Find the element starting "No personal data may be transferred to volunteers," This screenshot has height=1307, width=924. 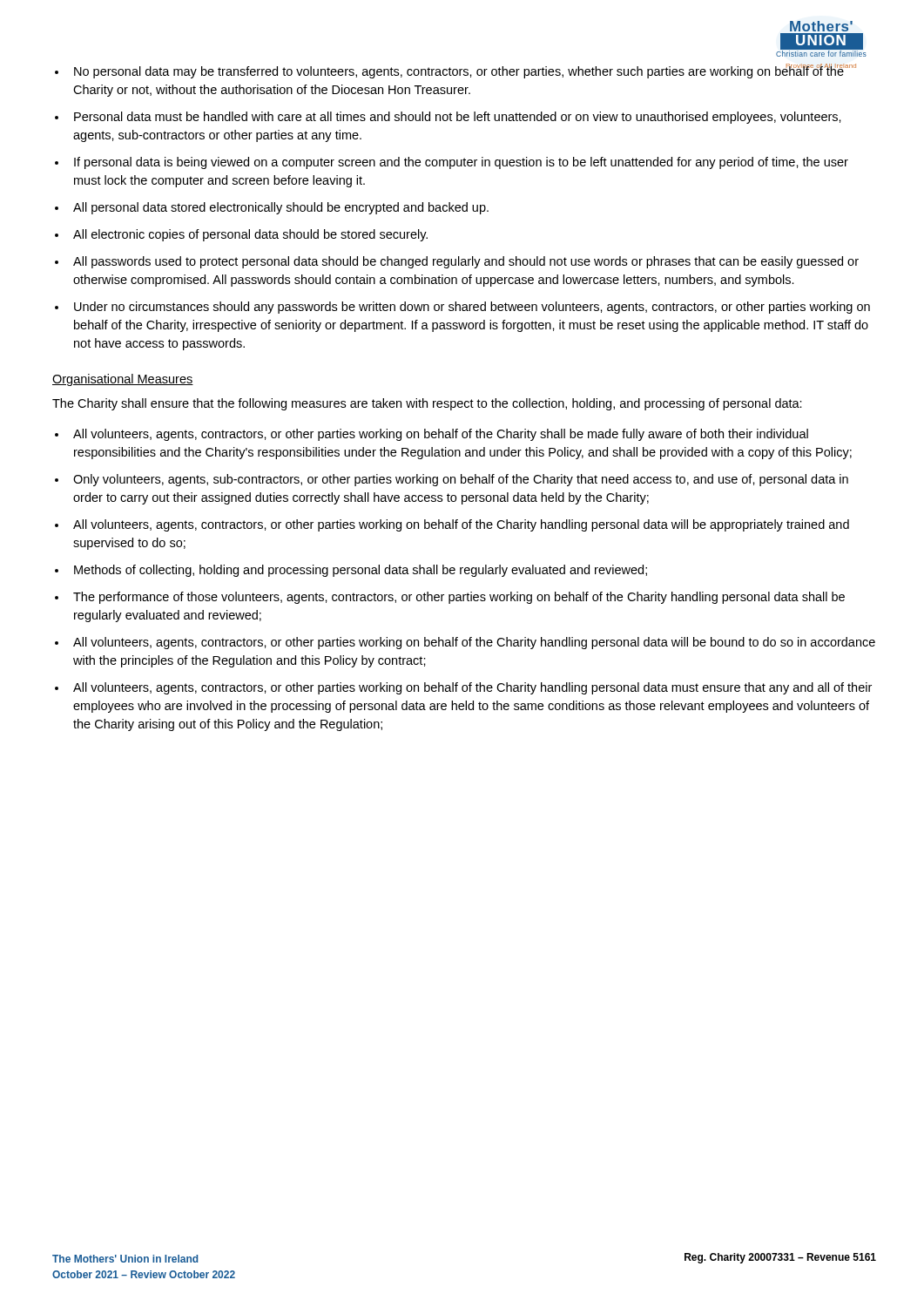click(459, 81)
